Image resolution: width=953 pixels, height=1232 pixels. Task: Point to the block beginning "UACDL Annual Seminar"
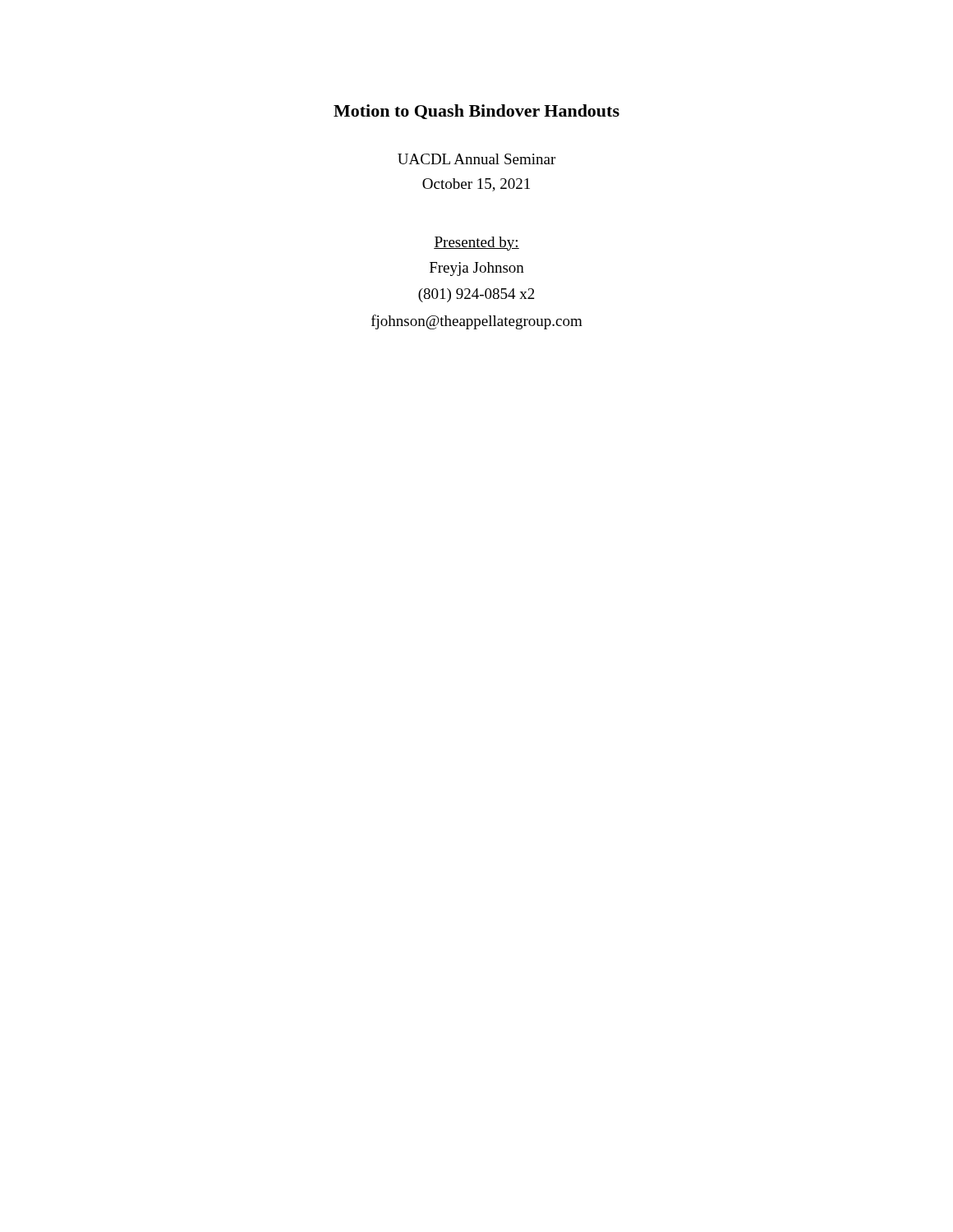(x=476, y=172)
